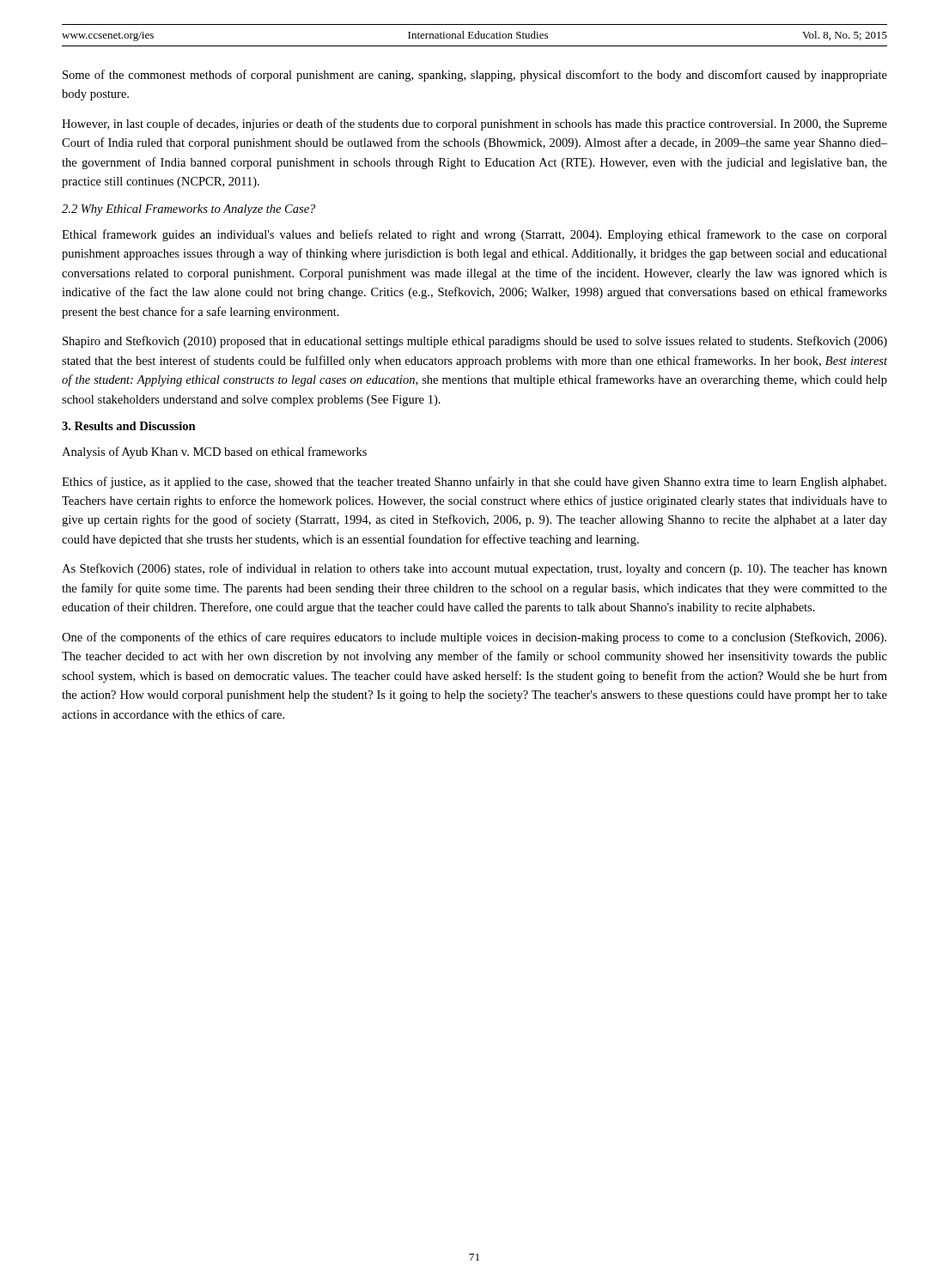Viewport: 949px width, 1288px height.
Task: Click on the text block containing "Ethics of justice, as it"
Action: (474, 510)
